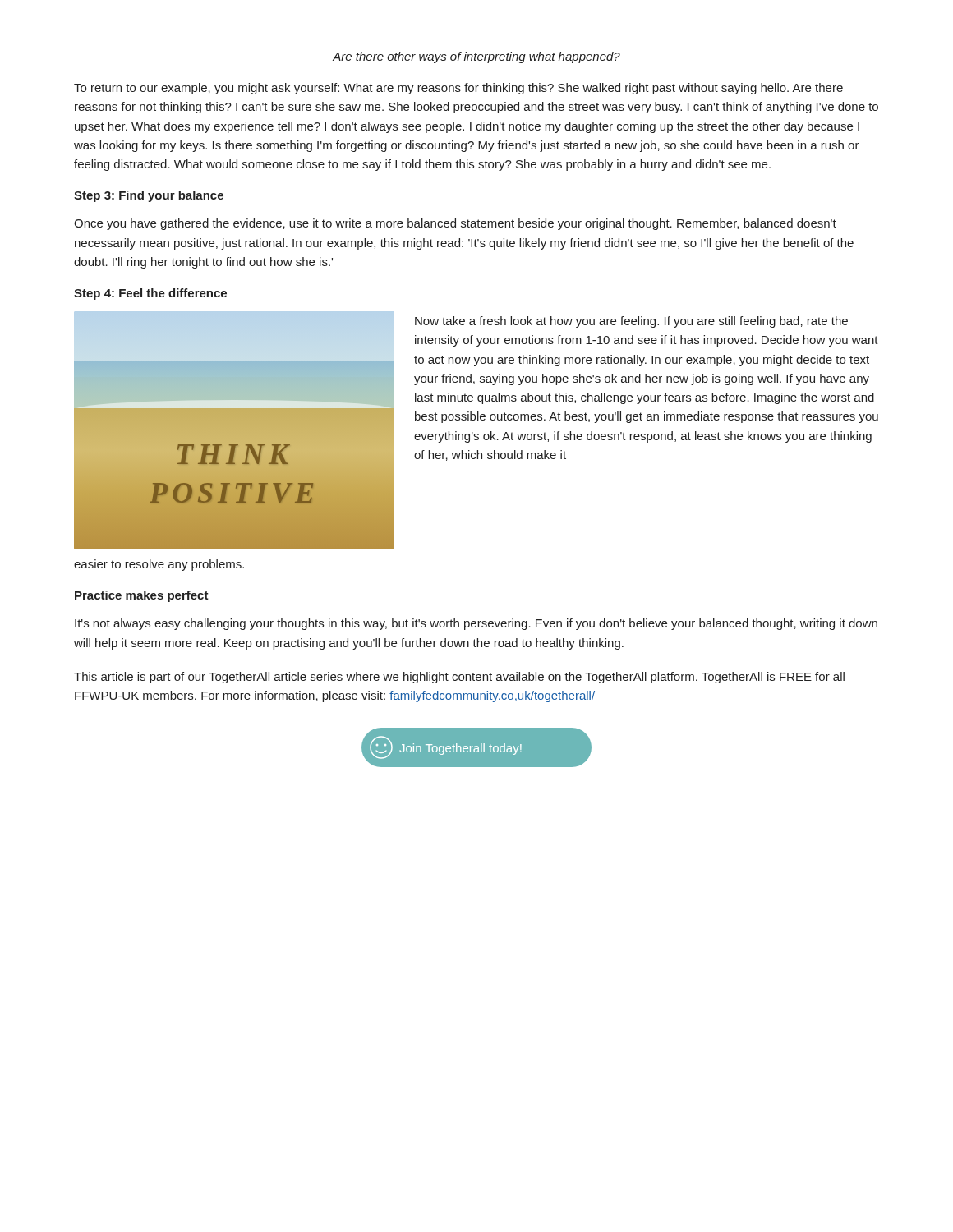Click on the infographic
The image size is (953, 1232).
(x=476, y=749)
